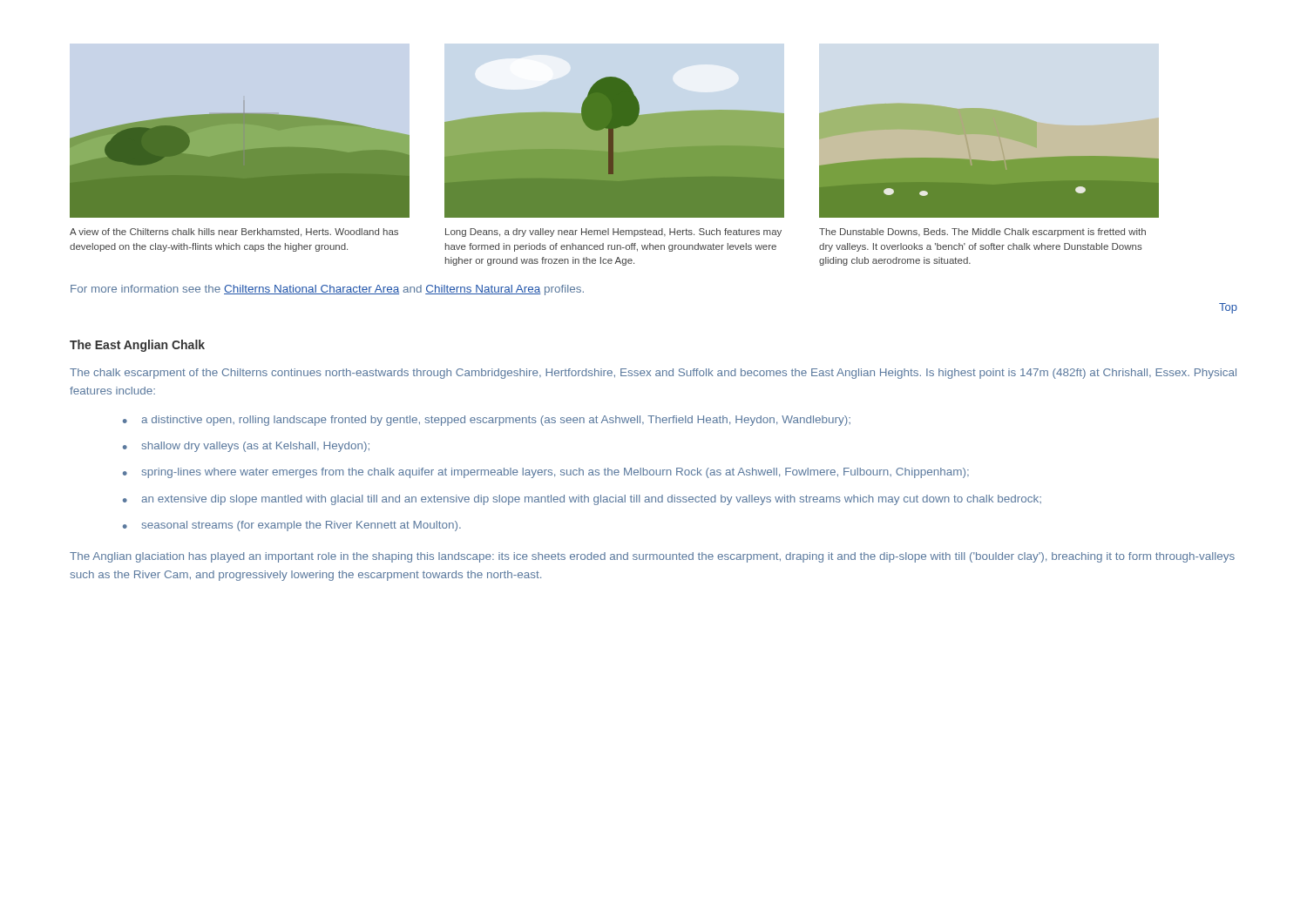Select the element starting "For more information see the Chilterns National Character"
The image size is (1307, 924).
(327, 289)
